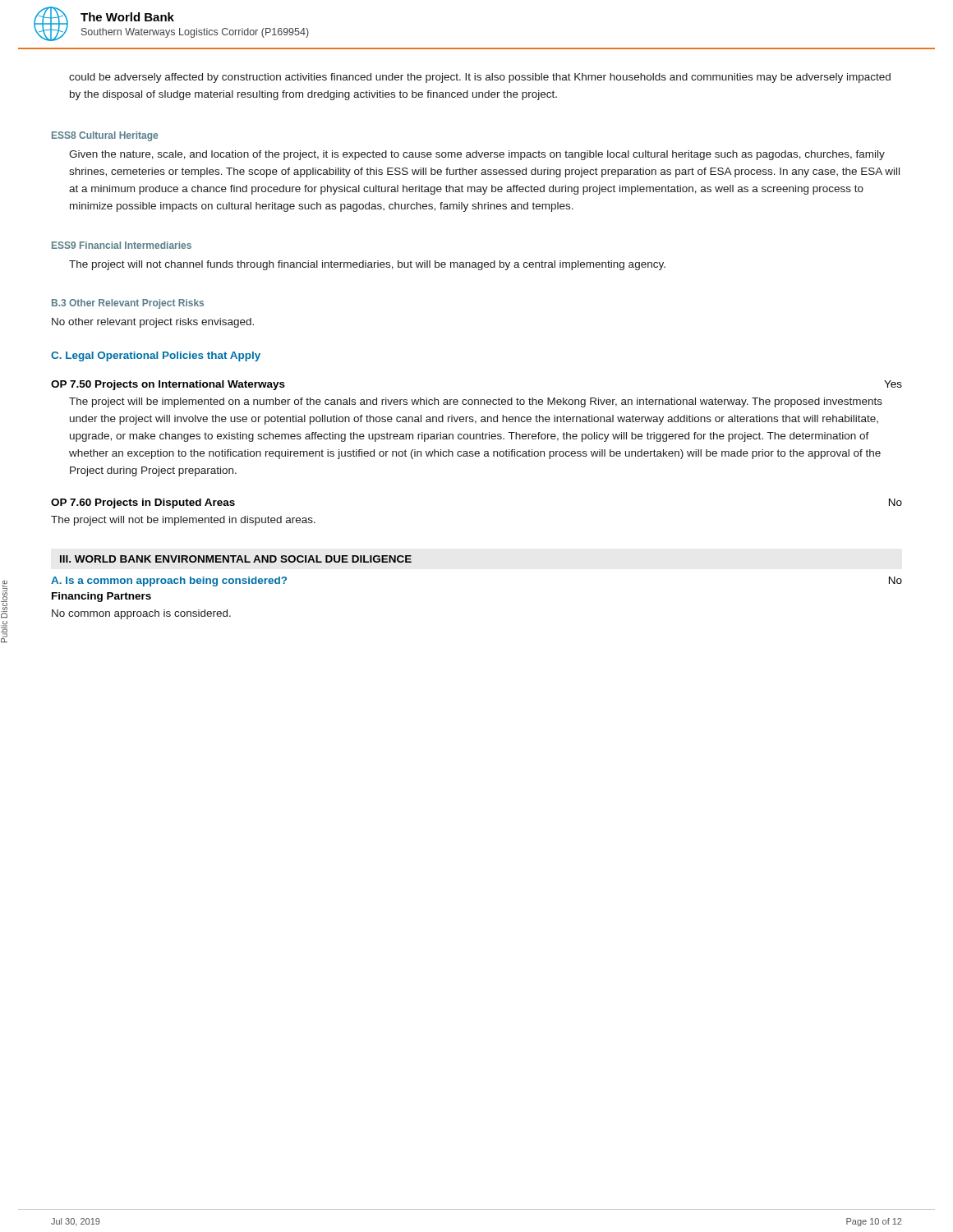The width and height of the screenshot is (953, 1232).
Task: Locate the passage starting "ESS9 Financial Intermediaries"
Action: coord(121,245)
